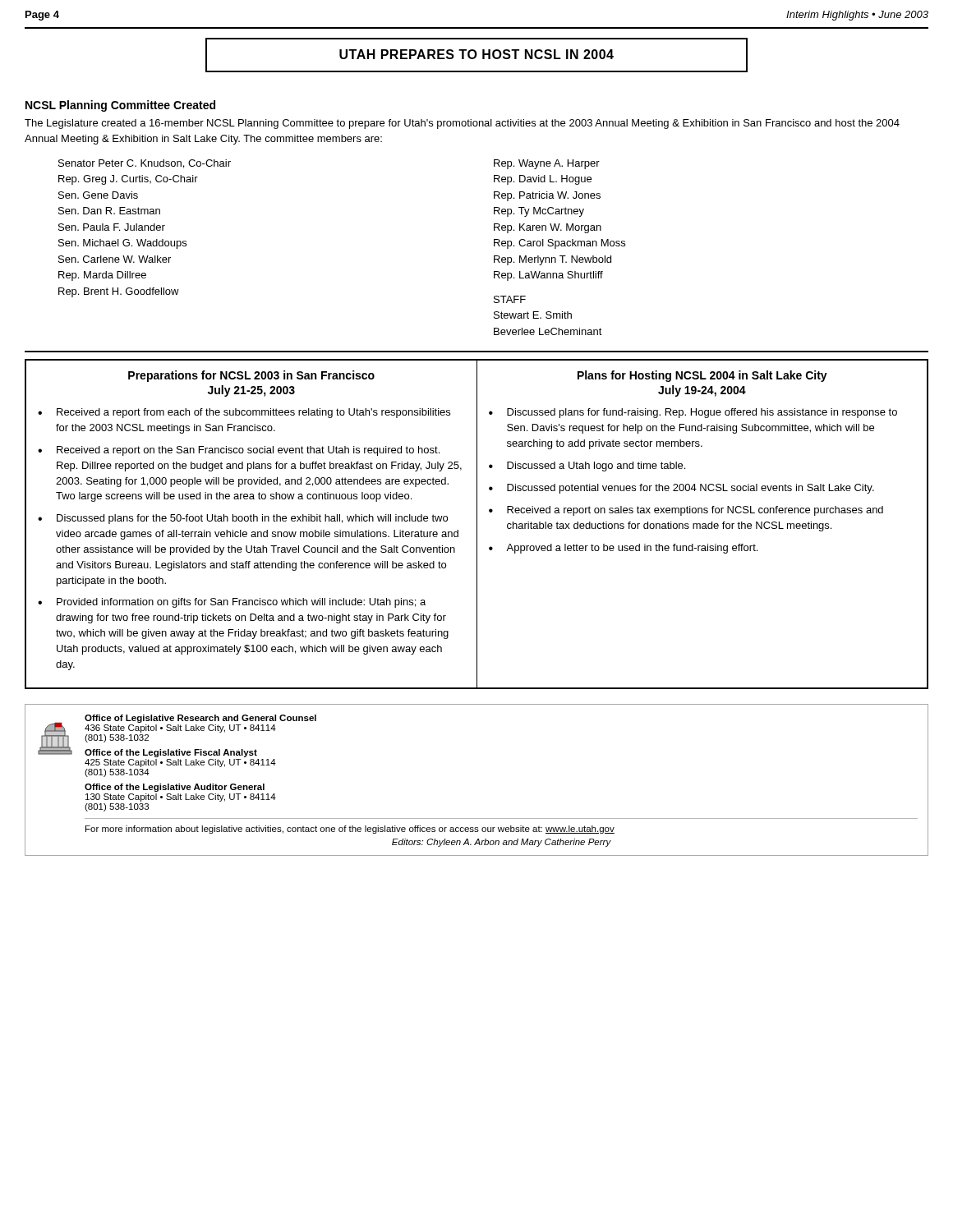Select the text block starting "• Received a report on sales tax"
Screen dimensions: 1232x953
pyautogui.click(x=702, y=518)
